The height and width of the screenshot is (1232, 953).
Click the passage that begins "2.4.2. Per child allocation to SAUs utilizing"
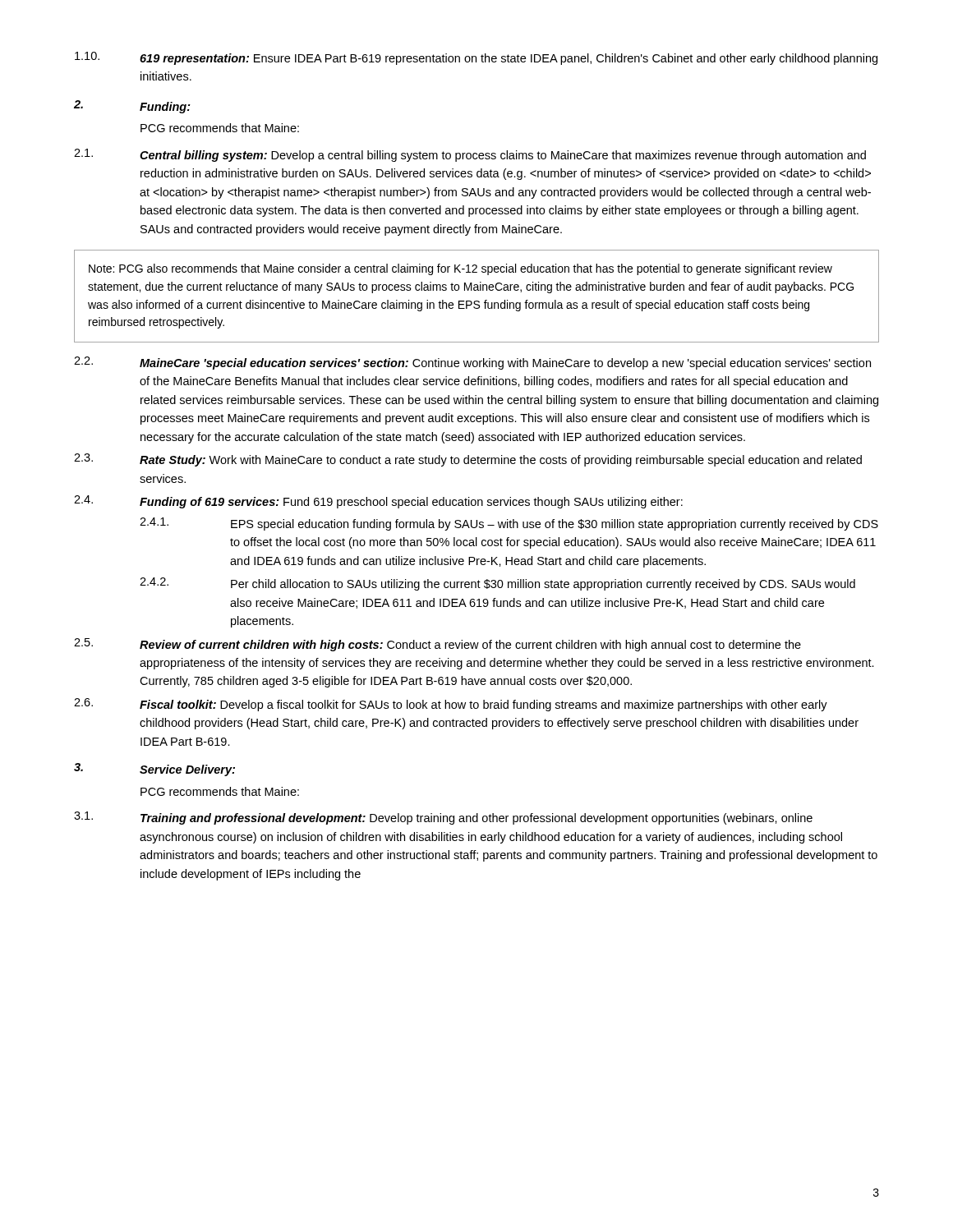coord(509,603)
